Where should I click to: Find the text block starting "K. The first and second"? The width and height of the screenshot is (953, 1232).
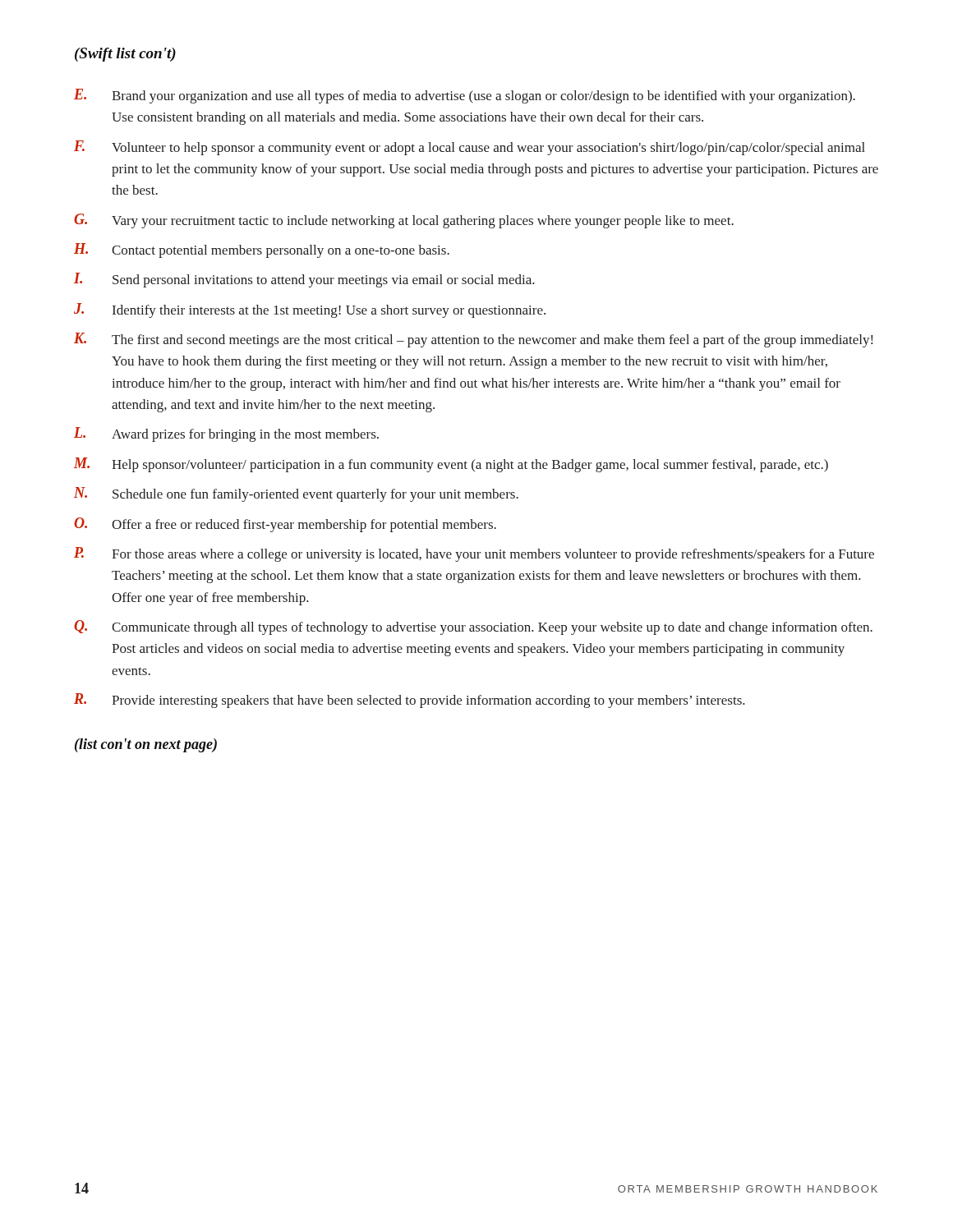click(476, 373)
